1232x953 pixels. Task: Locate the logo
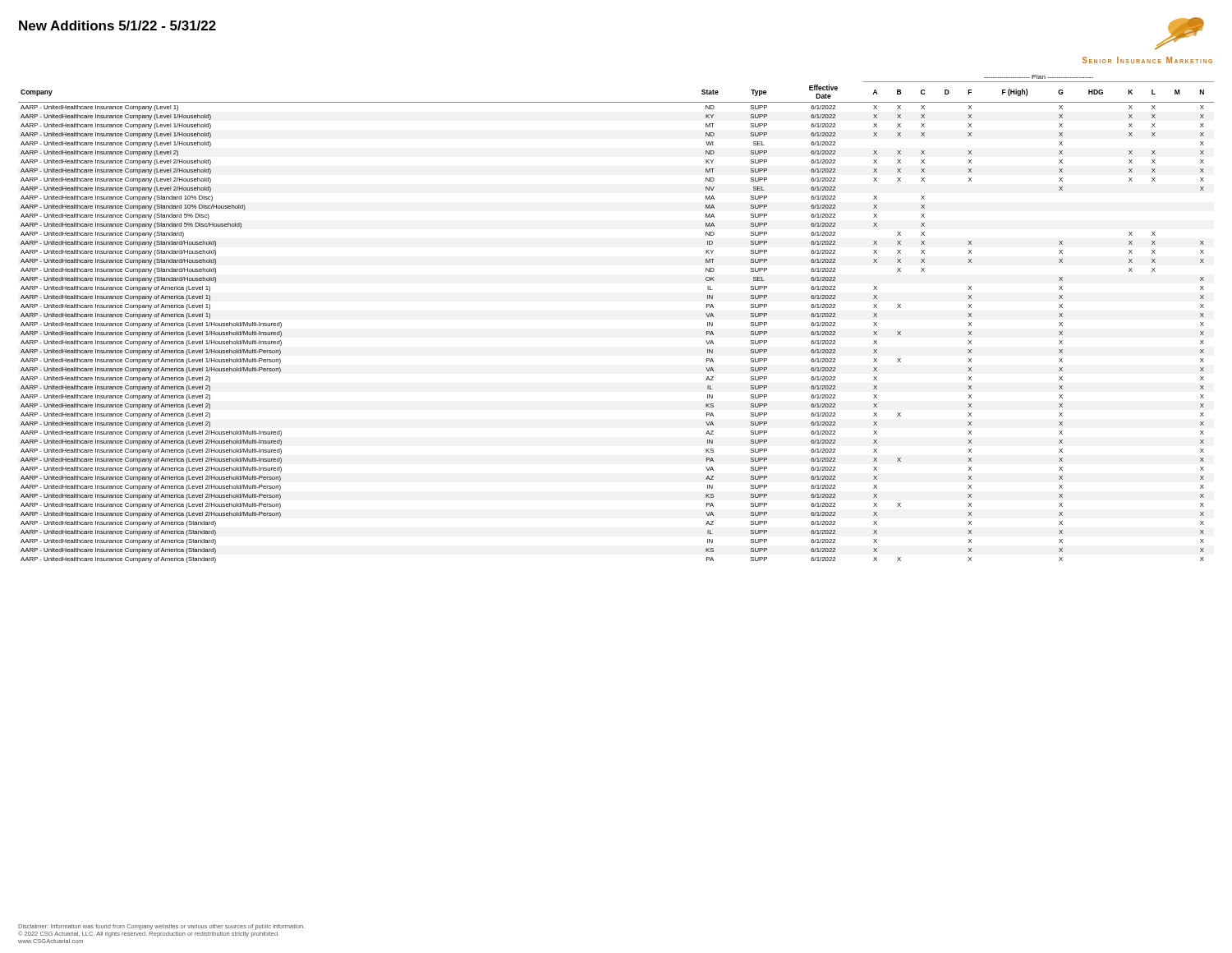[1148, 40]
